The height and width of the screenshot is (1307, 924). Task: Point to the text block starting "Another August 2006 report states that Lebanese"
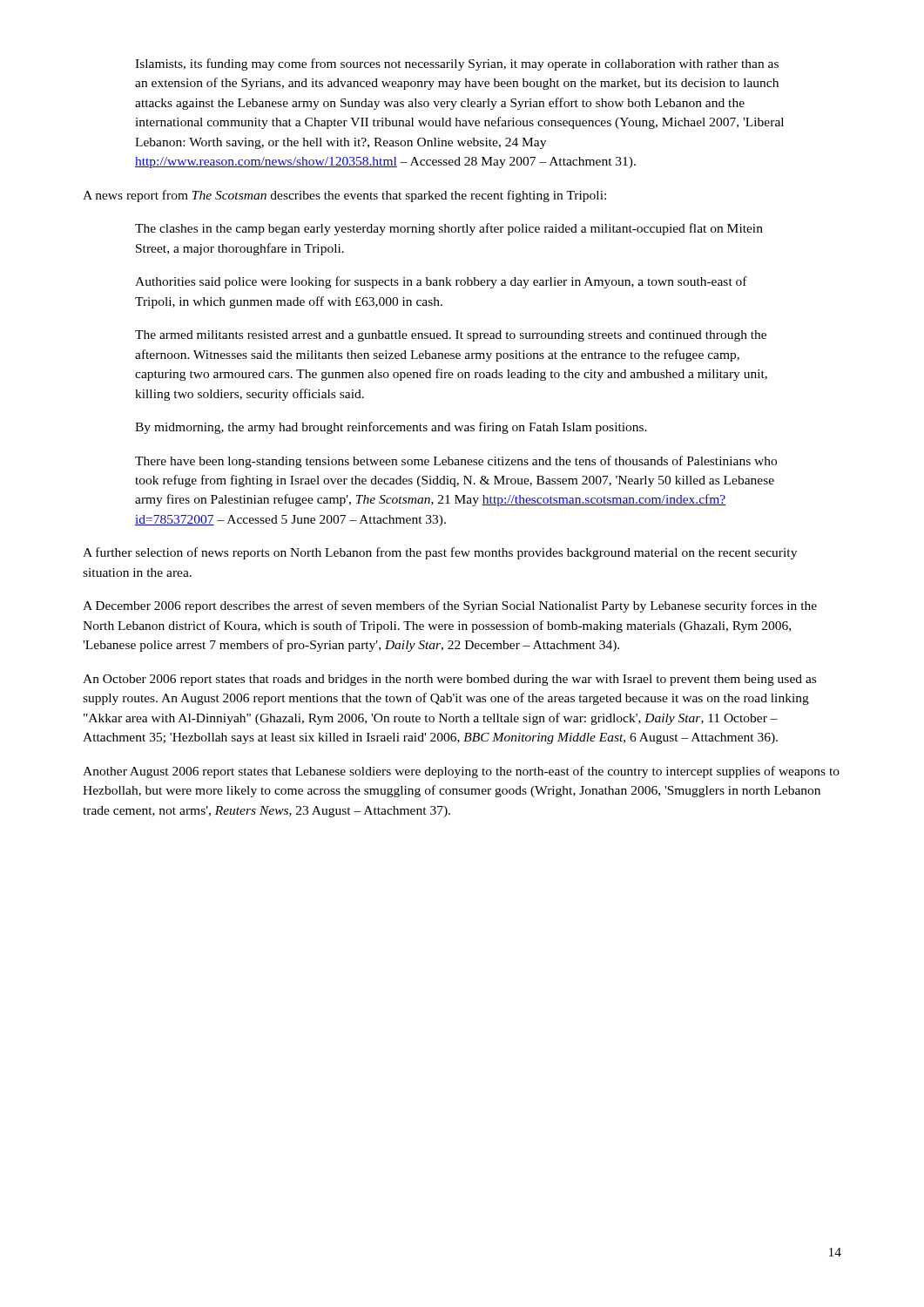461,790
